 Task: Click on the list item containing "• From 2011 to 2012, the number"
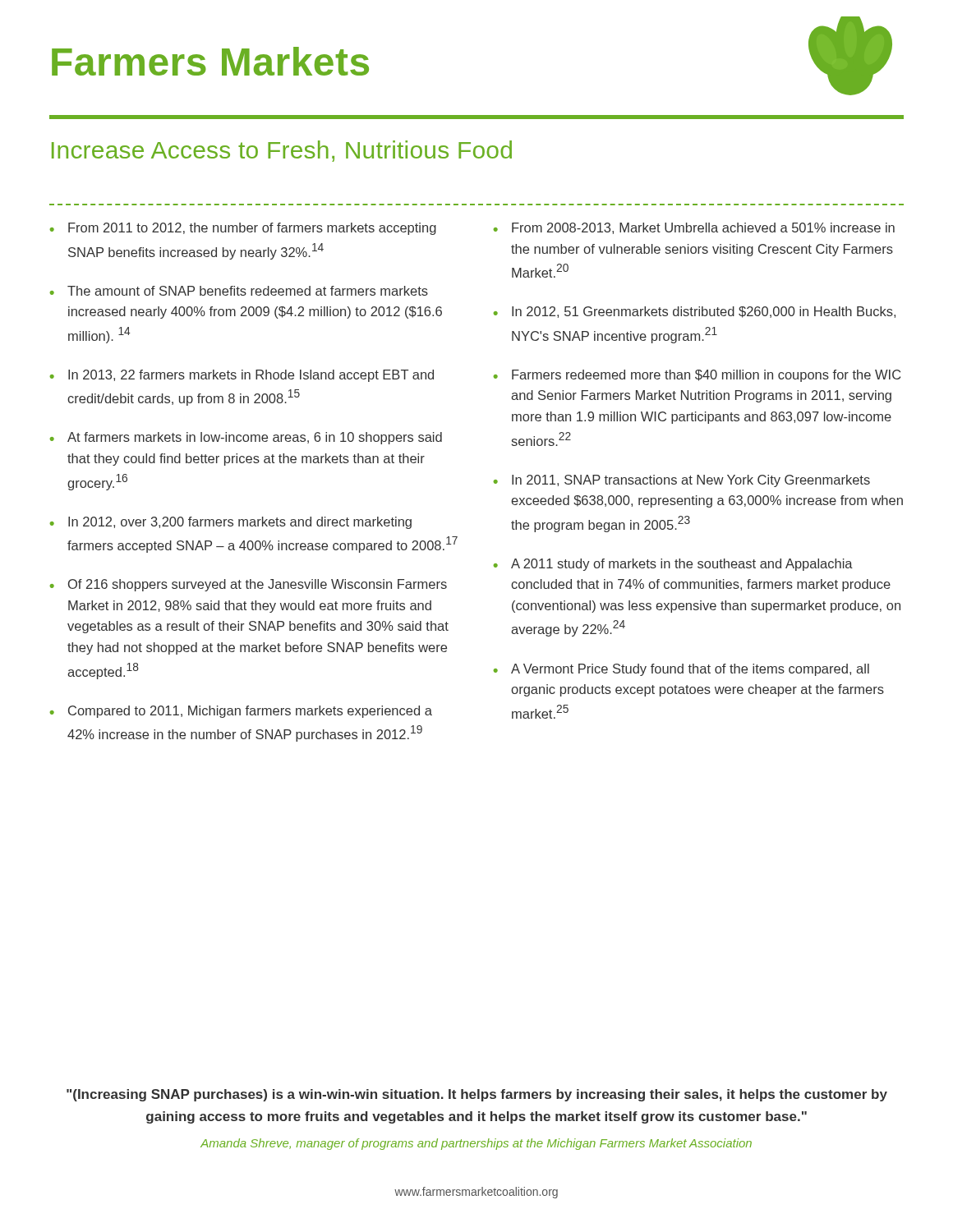(255, 240)
